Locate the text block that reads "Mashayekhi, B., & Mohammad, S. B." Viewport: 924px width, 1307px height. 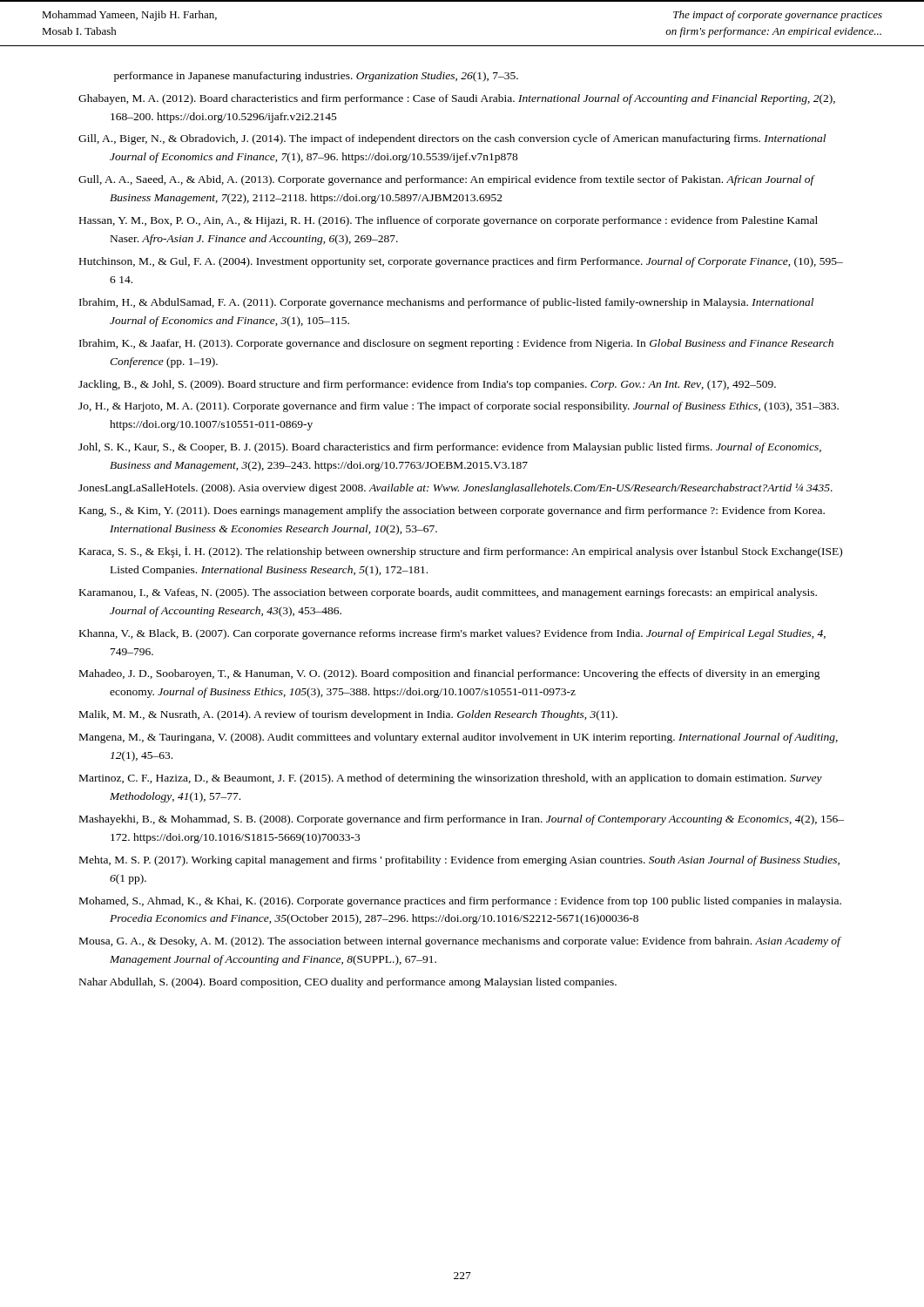point(461,828)
